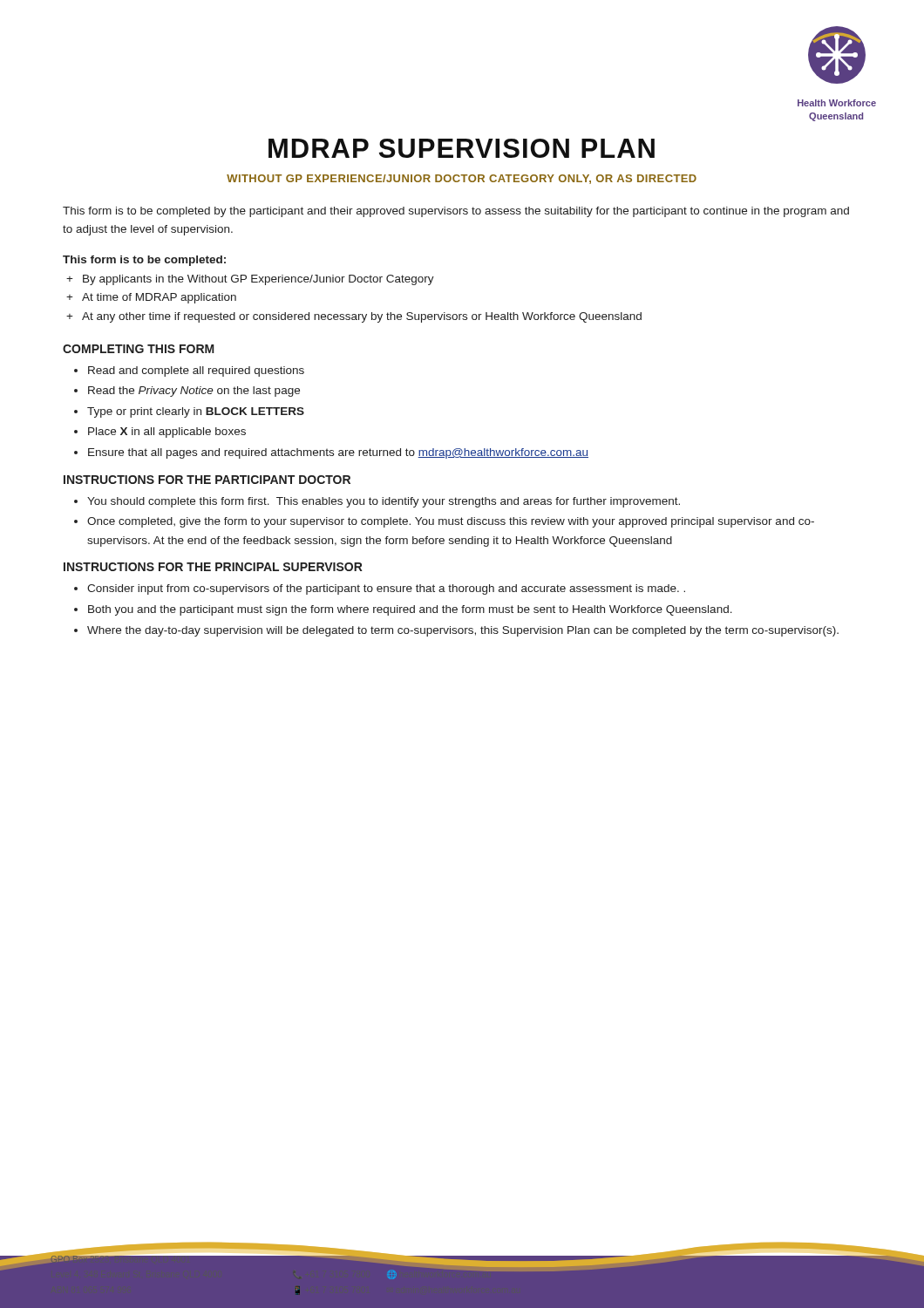Find the list item containing "Ensure that all pages"
Viewport: 924px width, 1308px height.
338,452
